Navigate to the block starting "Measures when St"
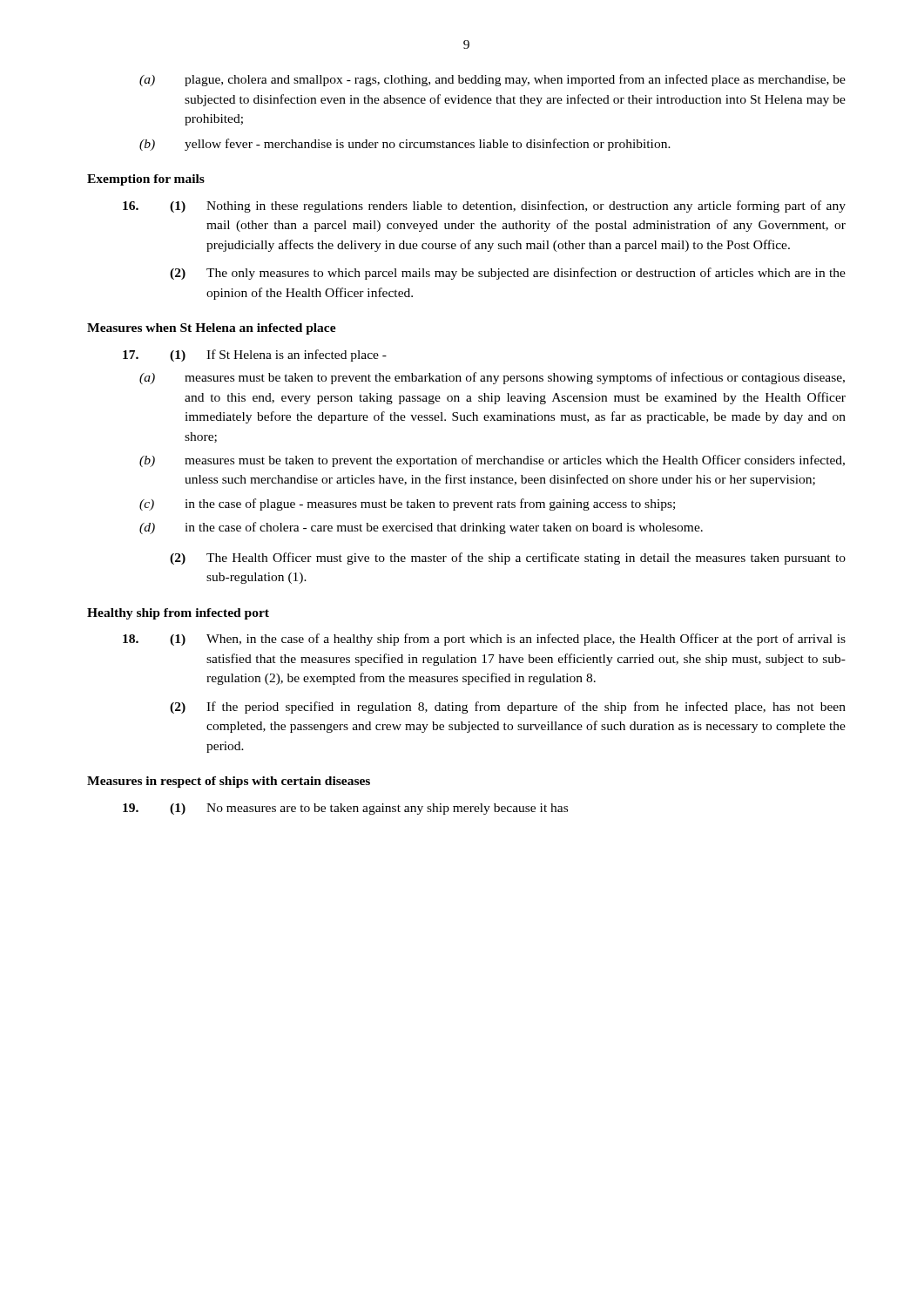The image size is (924, 1307). [211, 327]
